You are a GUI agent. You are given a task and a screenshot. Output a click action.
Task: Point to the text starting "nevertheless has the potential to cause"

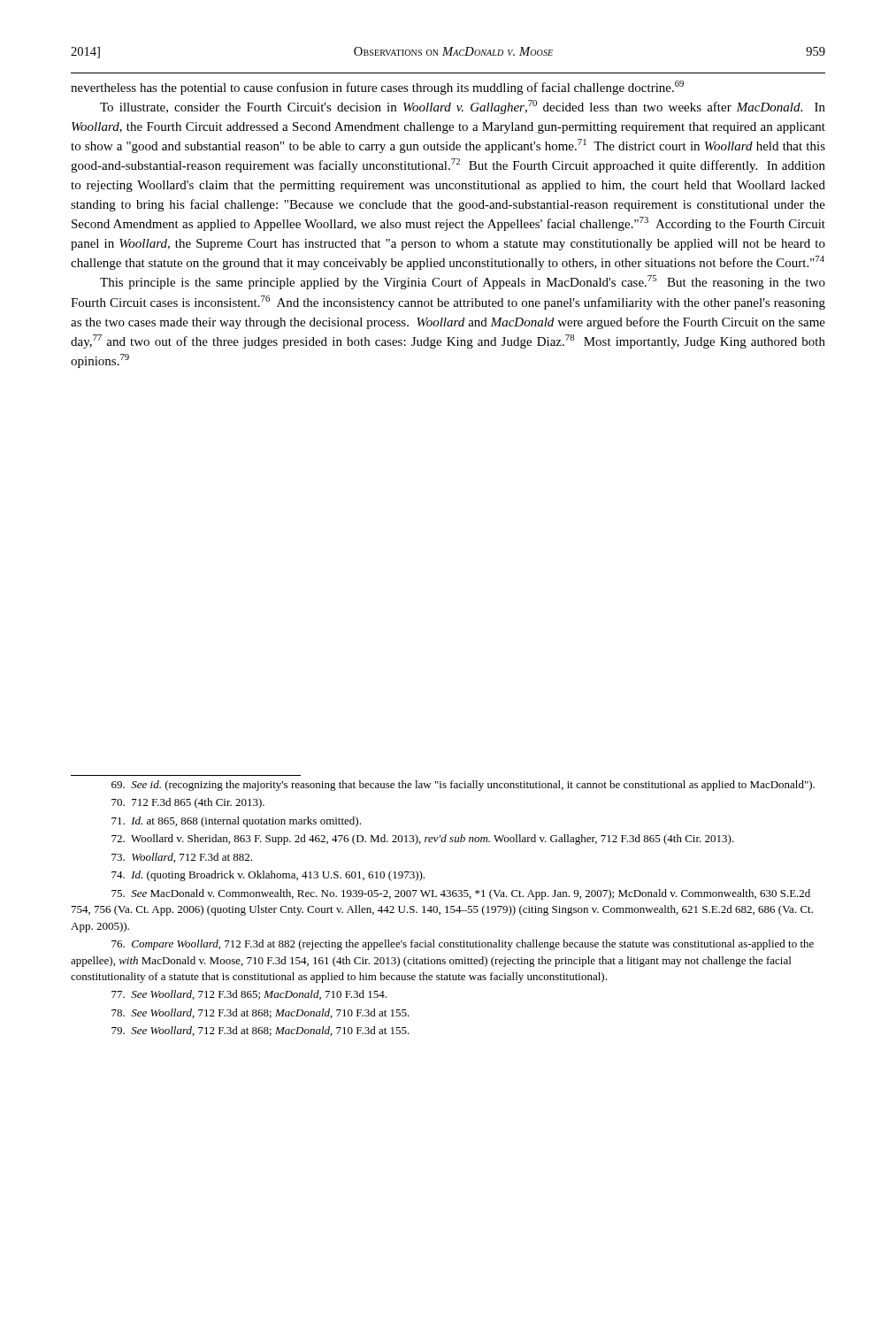448,224
